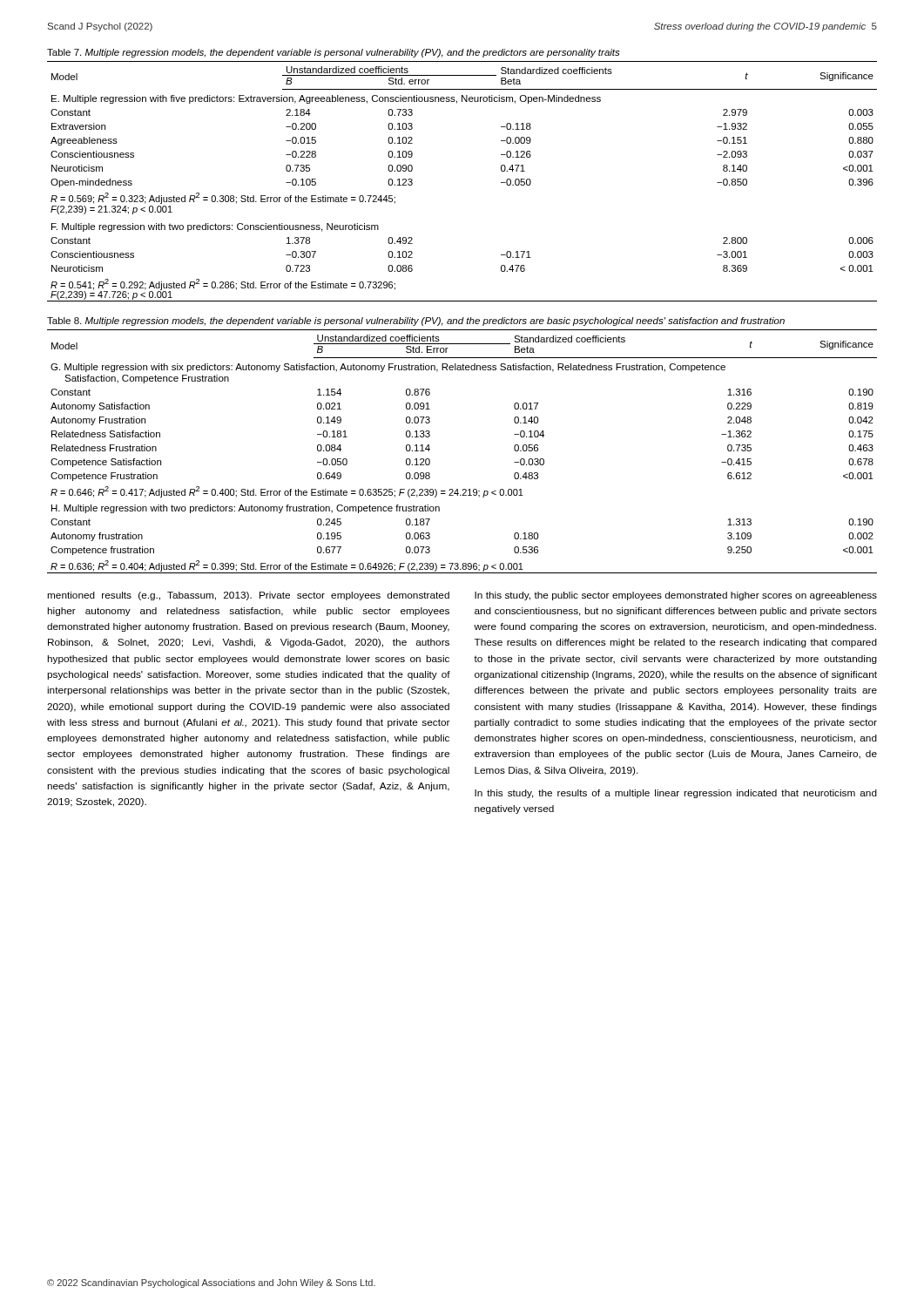Point to the region starting "Table 7. Multiple regression models, the"
The width and height of the screenshot is (924, 1307).
333,52
